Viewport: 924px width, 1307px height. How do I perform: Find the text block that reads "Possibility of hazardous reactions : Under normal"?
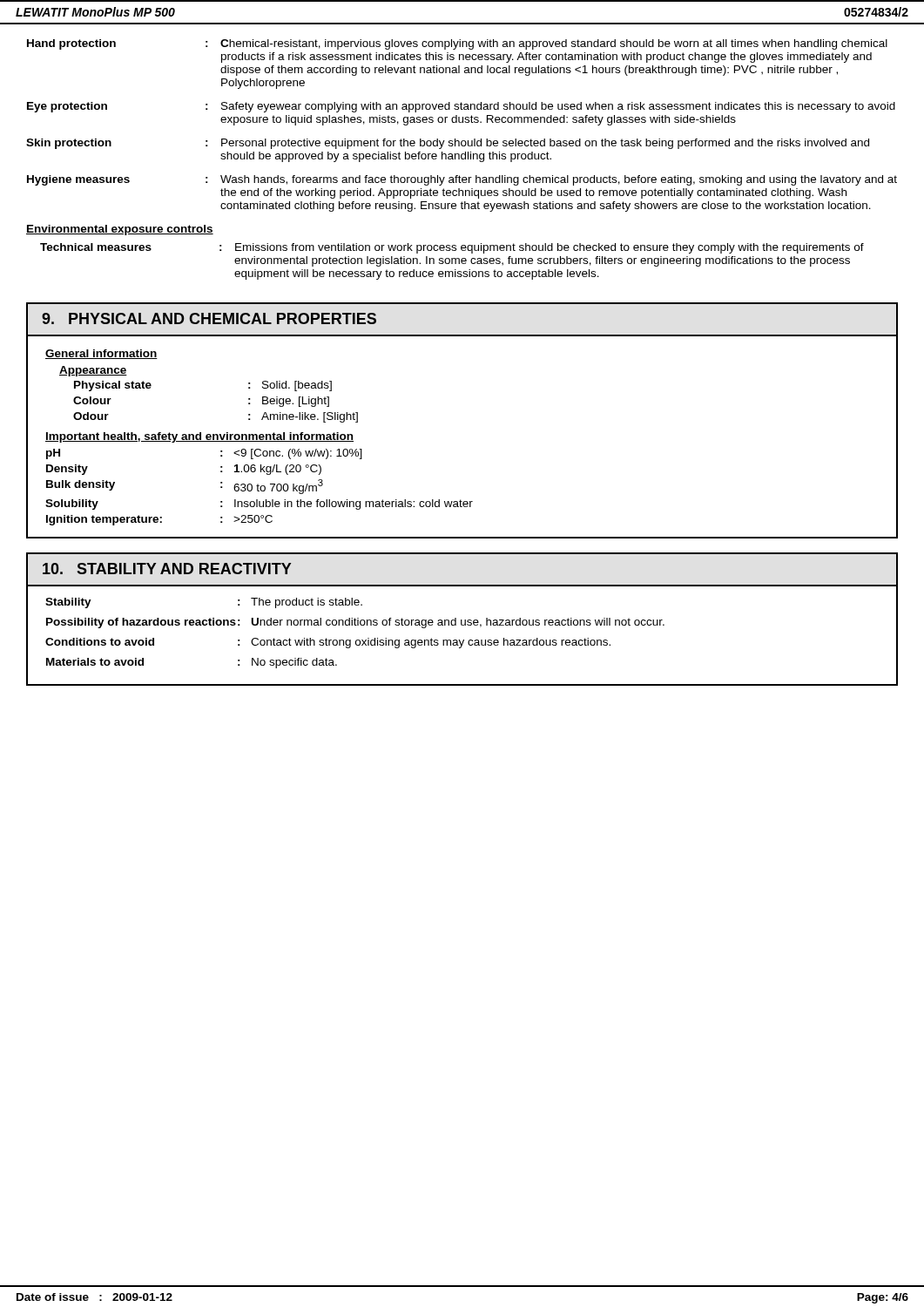(462, 621)
